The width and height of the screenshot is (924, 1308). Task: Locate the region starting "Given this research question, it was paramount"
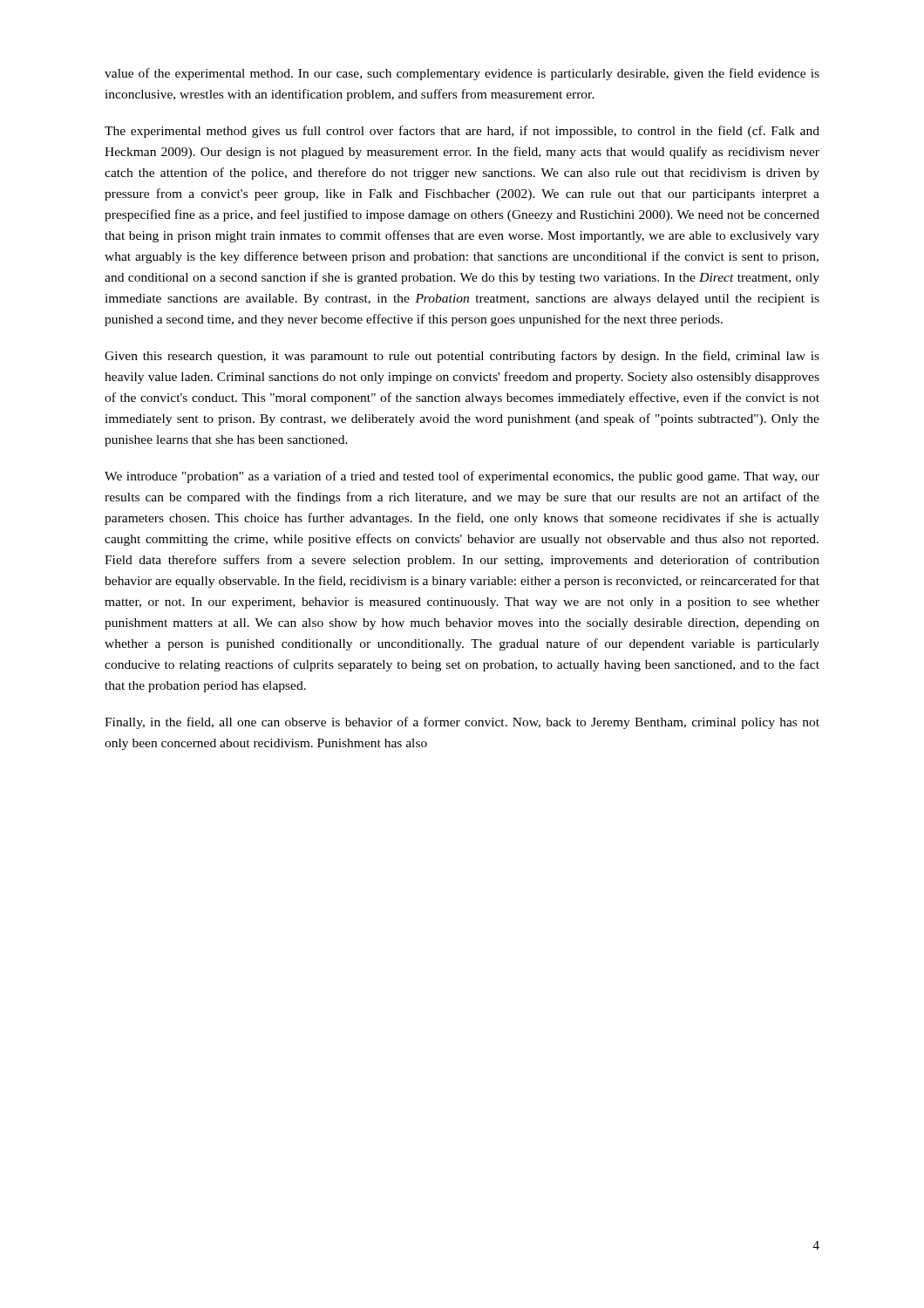tap(462, 397)
